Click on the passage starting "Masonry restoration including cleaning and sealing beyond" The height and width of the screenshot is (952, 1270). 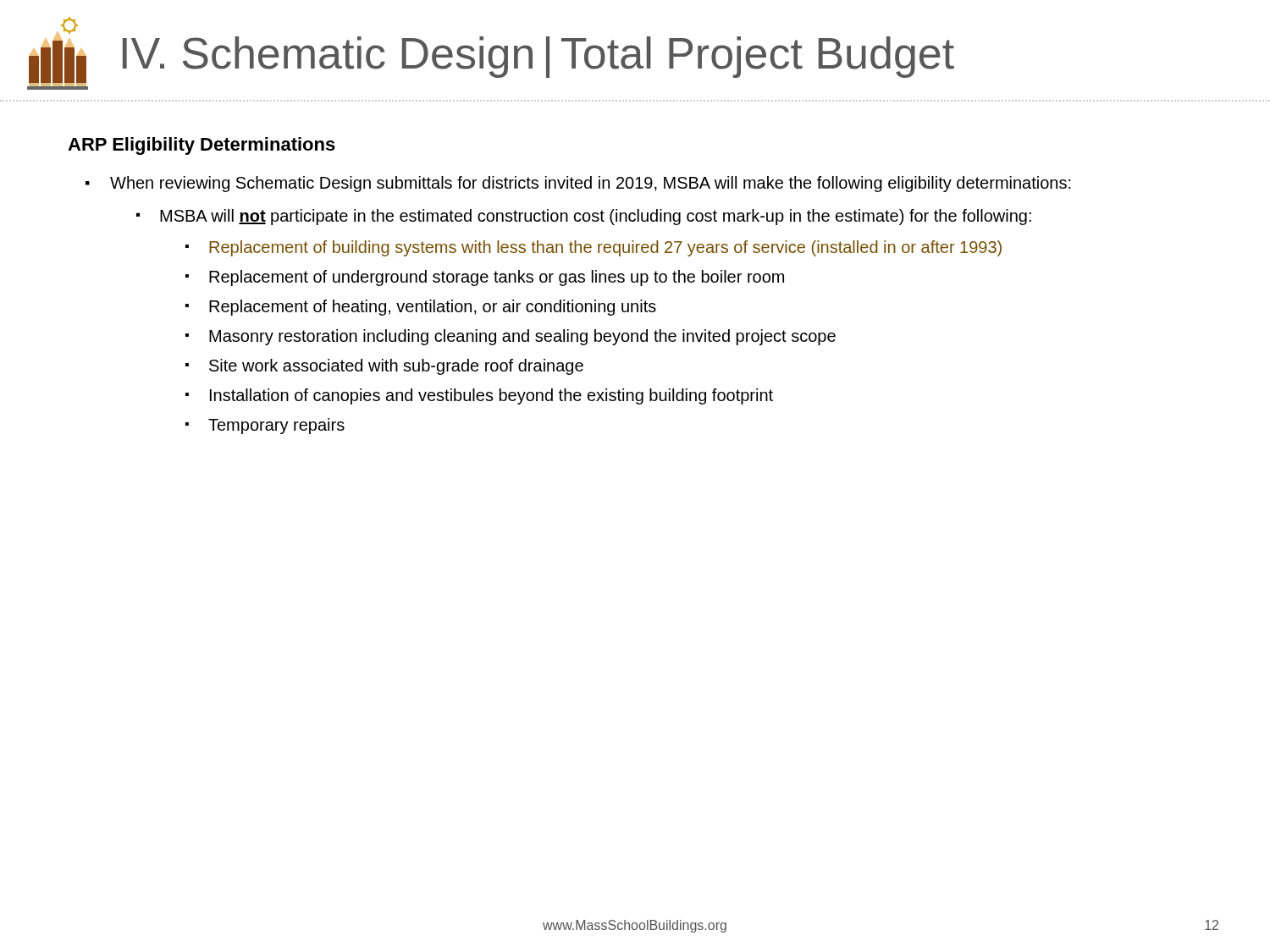tap(522, 336)
